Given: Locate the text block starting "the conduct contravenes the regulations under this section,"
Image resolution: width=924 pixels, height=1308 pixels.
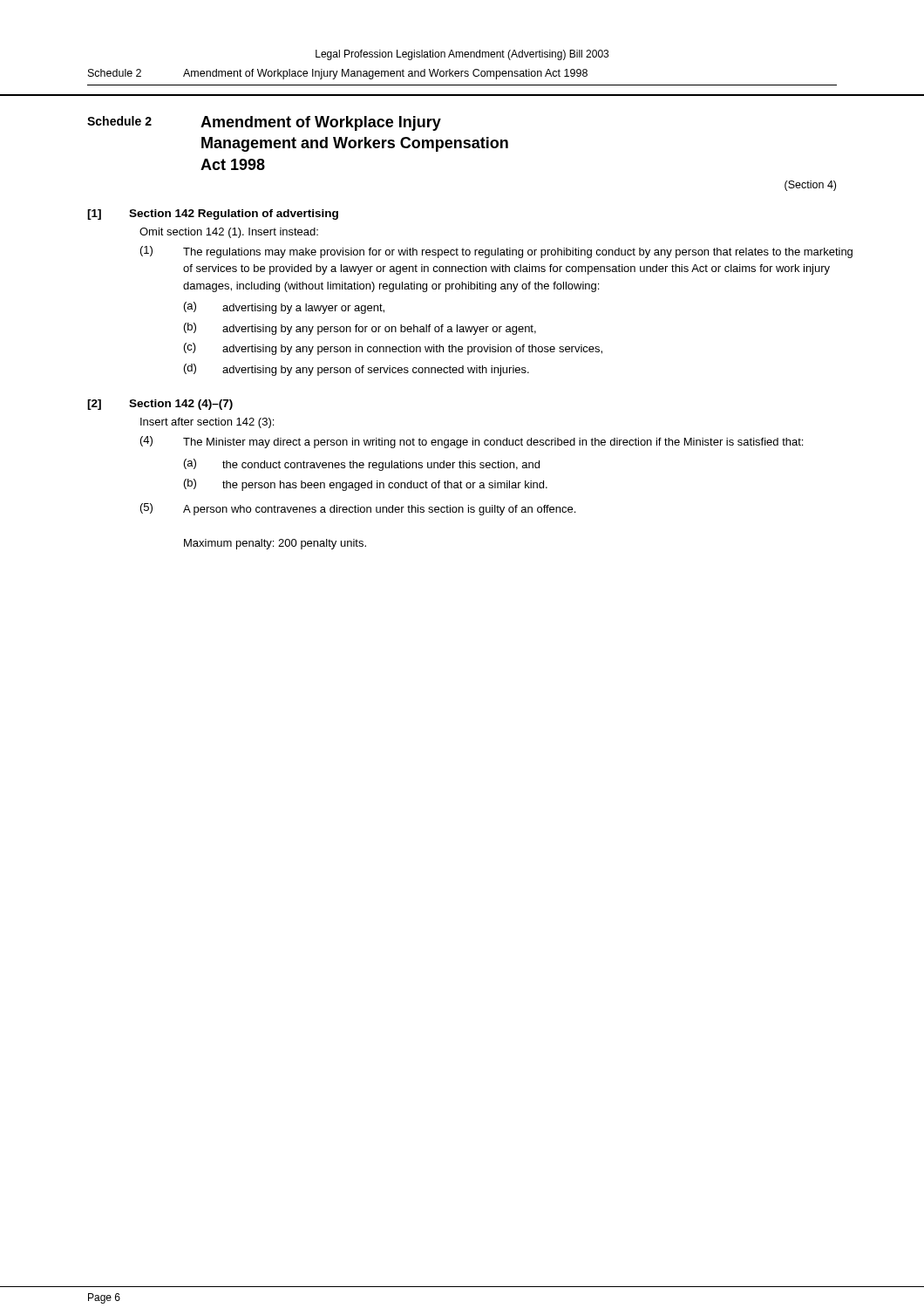Looking at the screenshot, I should click(381, 464).
